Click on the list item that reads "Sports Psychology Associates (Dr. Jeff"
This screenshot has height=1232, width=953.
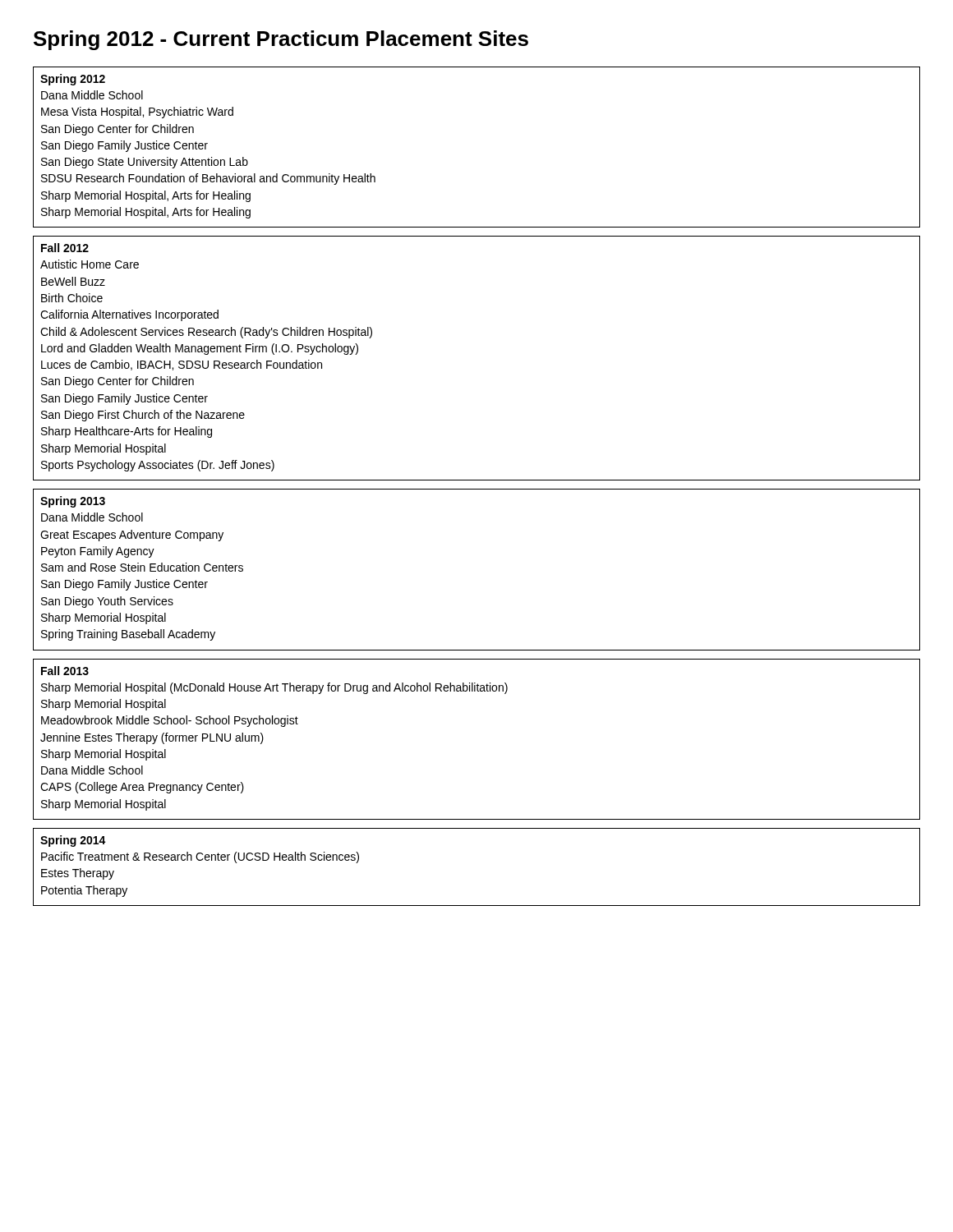pos(157,465)
